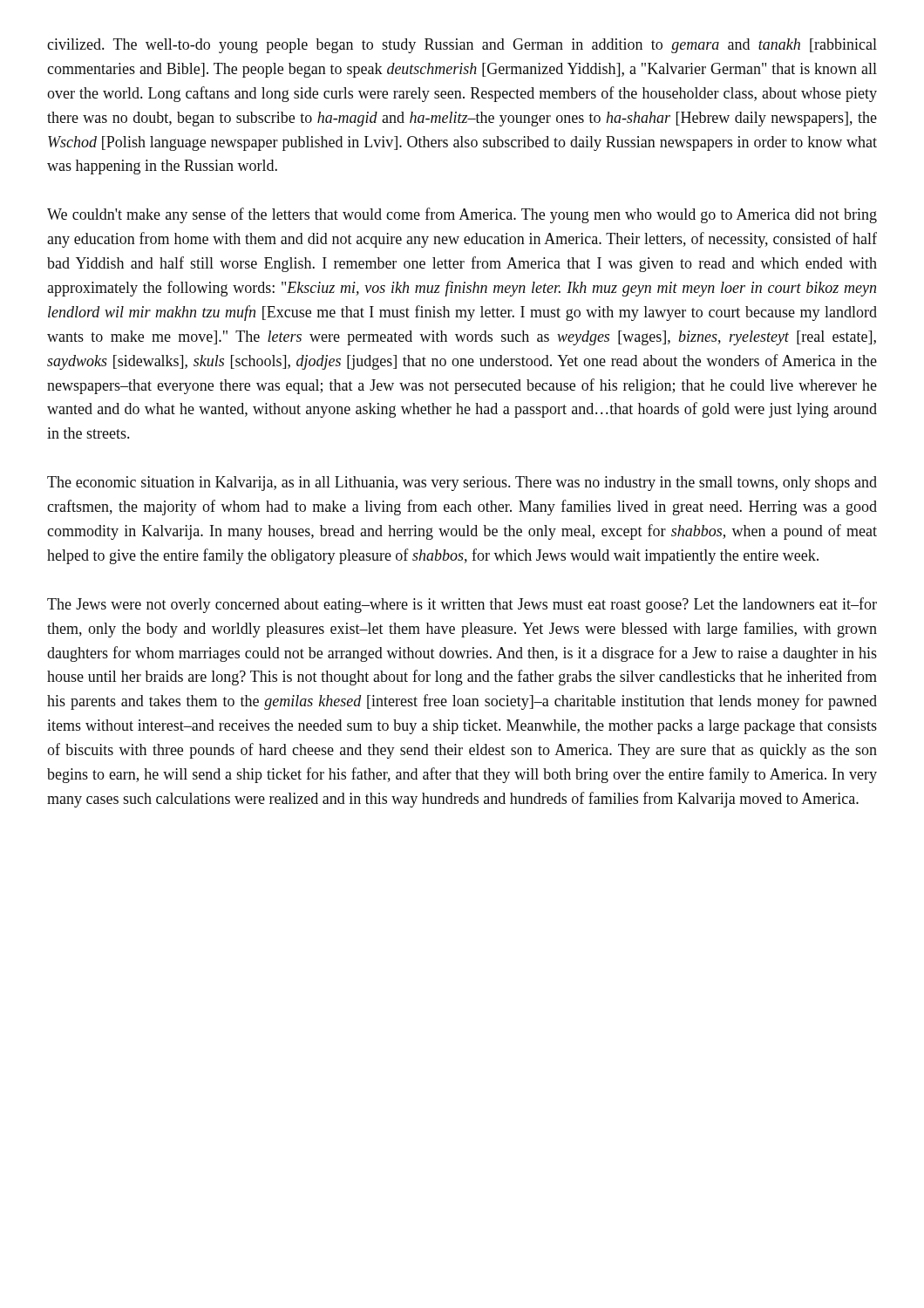Screen dimensions: 1308x924
Task: Point to the region starting "We couldn't make any sense of the"
Action: click(462, 324)
